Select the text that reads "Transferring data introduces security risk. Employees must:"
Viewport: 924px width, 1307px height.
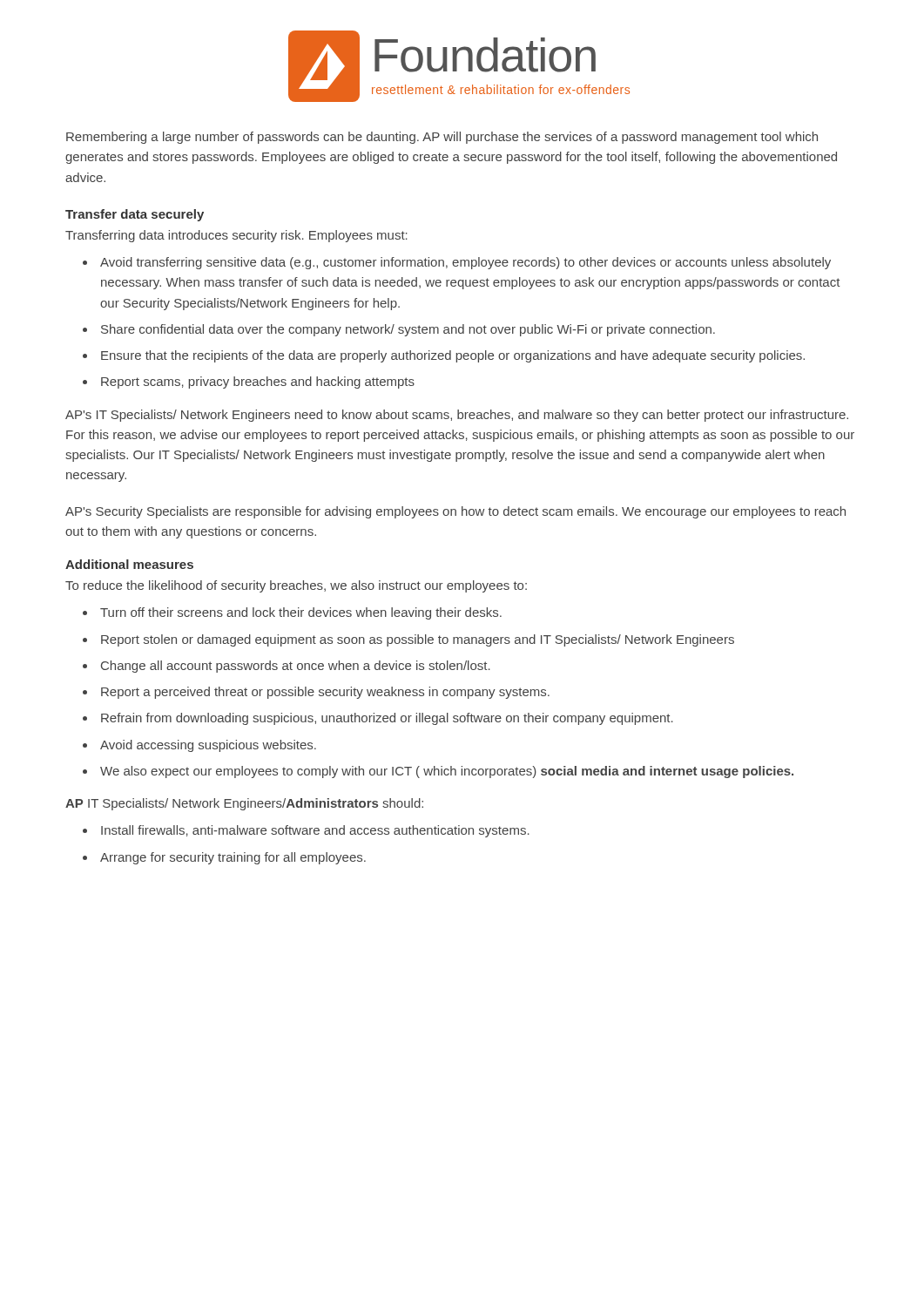tap(237, 235)
